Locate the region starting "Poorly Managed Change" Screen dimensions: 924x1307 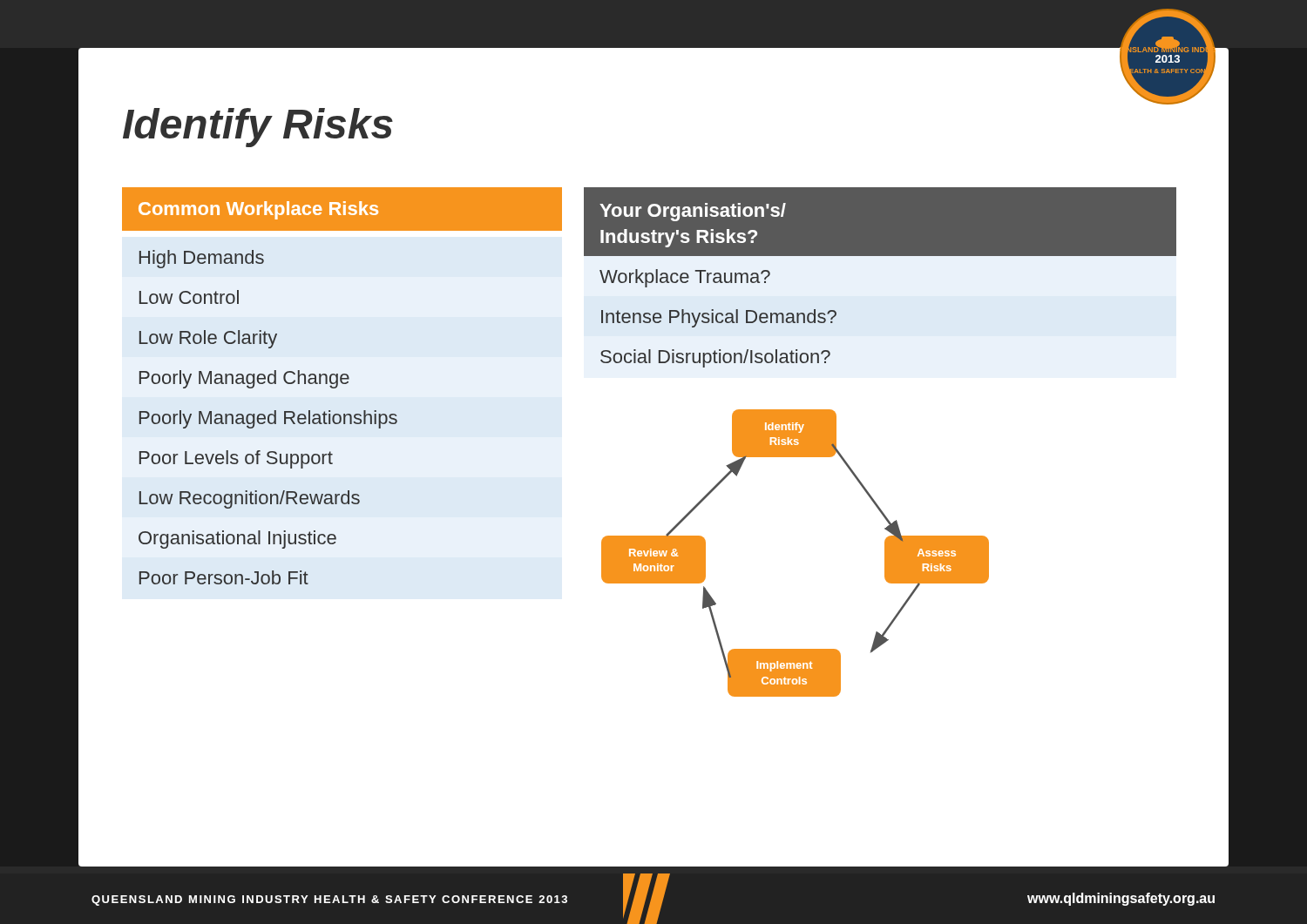coord(244,378)
